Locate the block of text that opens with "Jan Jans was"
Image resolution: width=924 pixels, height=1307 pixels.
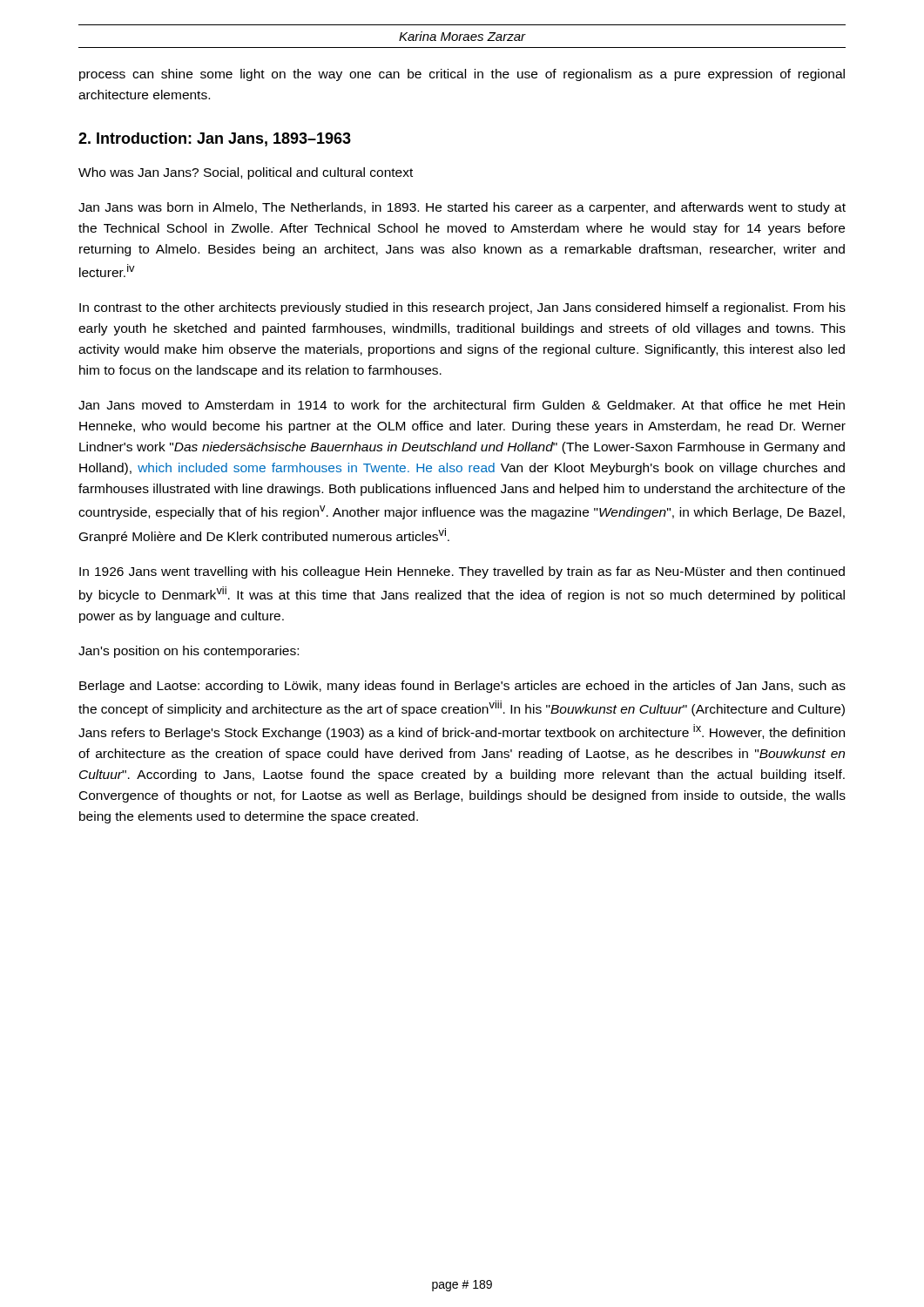coord(462,240)
